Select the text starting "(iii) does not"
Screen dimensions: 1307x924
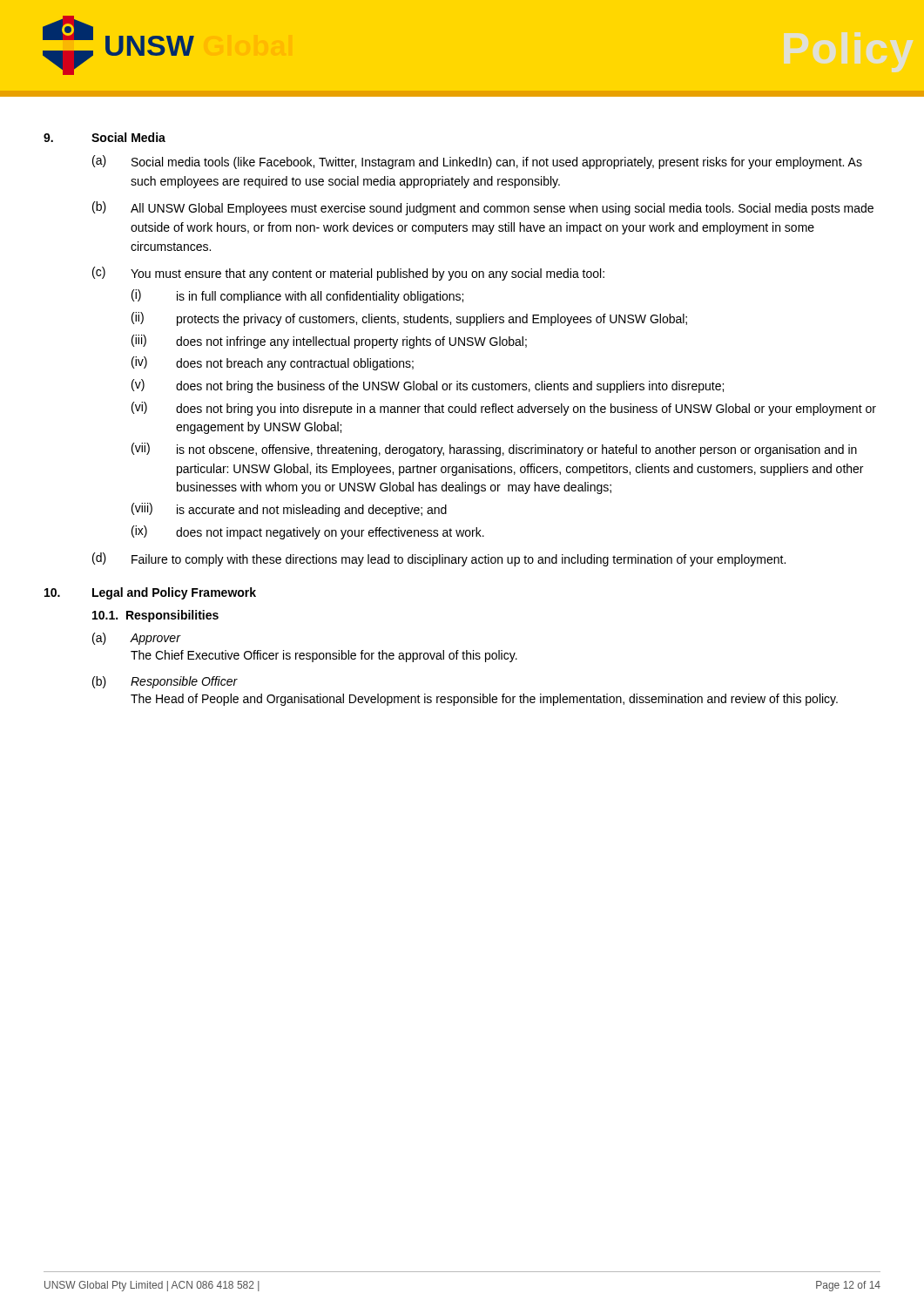(x=506, y=342)
